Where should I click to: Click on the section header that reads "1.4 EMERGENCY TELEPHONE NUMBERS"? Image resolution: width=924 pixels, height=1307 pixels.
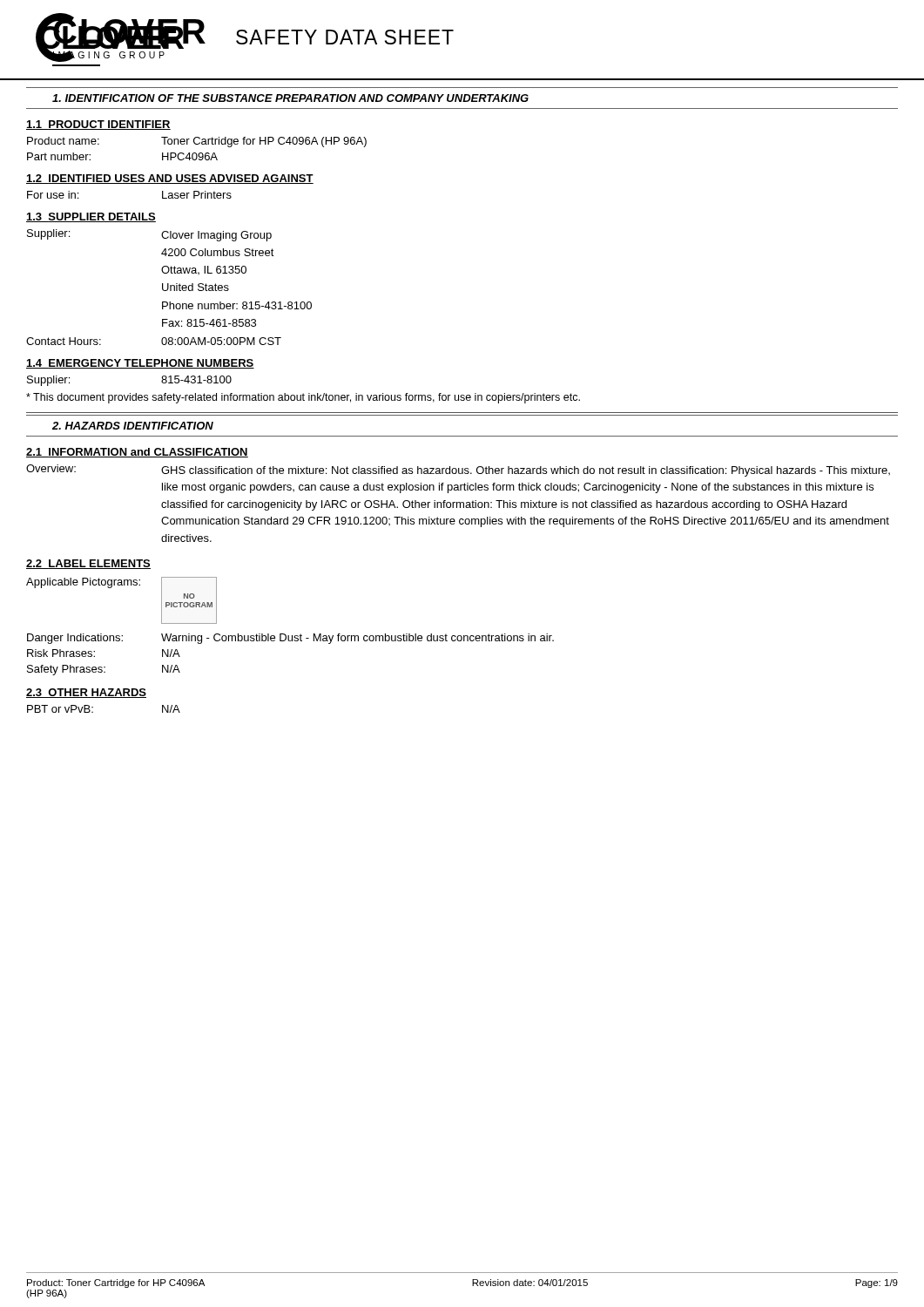[140, 363]
